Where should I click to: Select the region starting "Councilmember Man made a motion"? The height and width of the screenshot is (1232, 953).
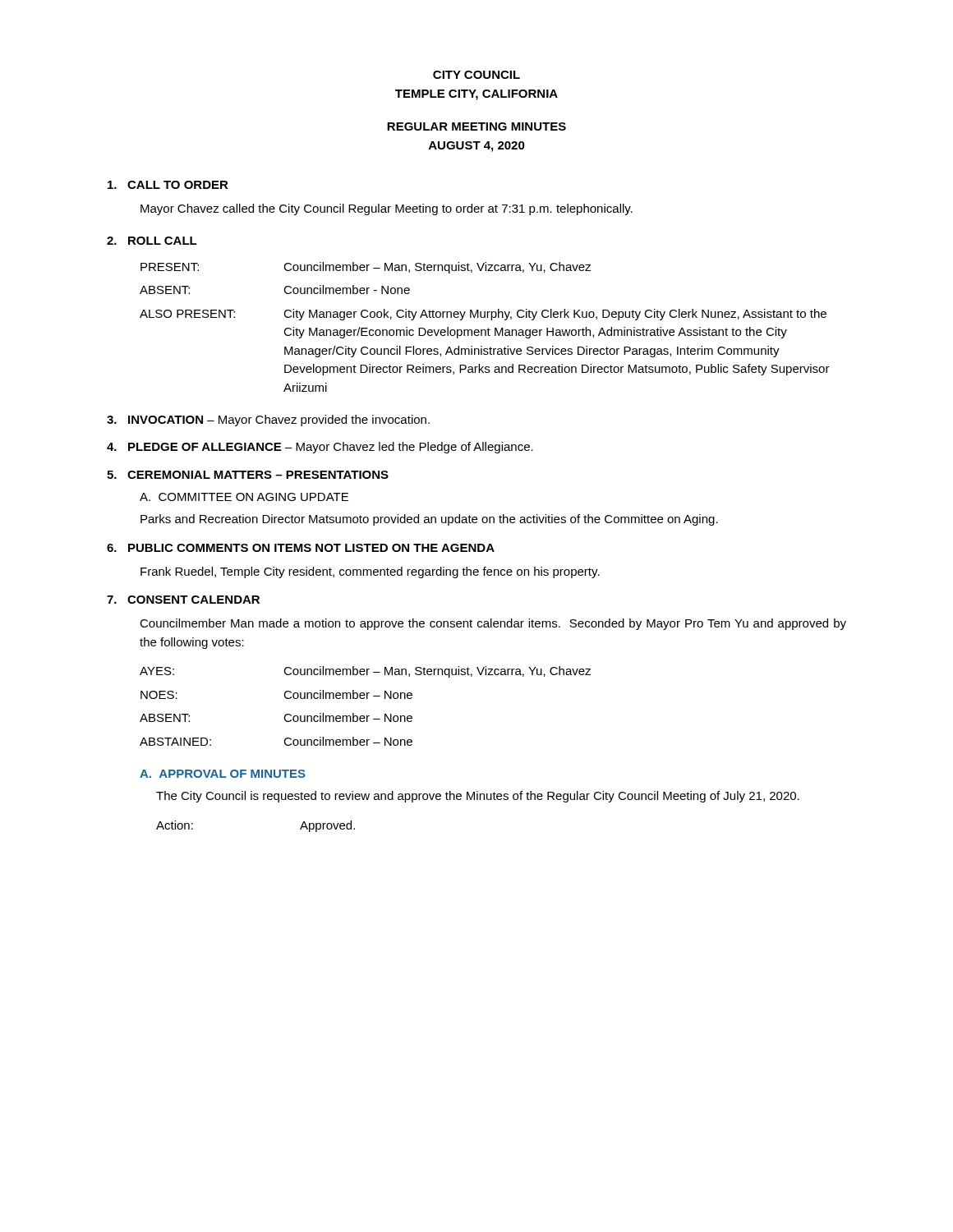493,632
